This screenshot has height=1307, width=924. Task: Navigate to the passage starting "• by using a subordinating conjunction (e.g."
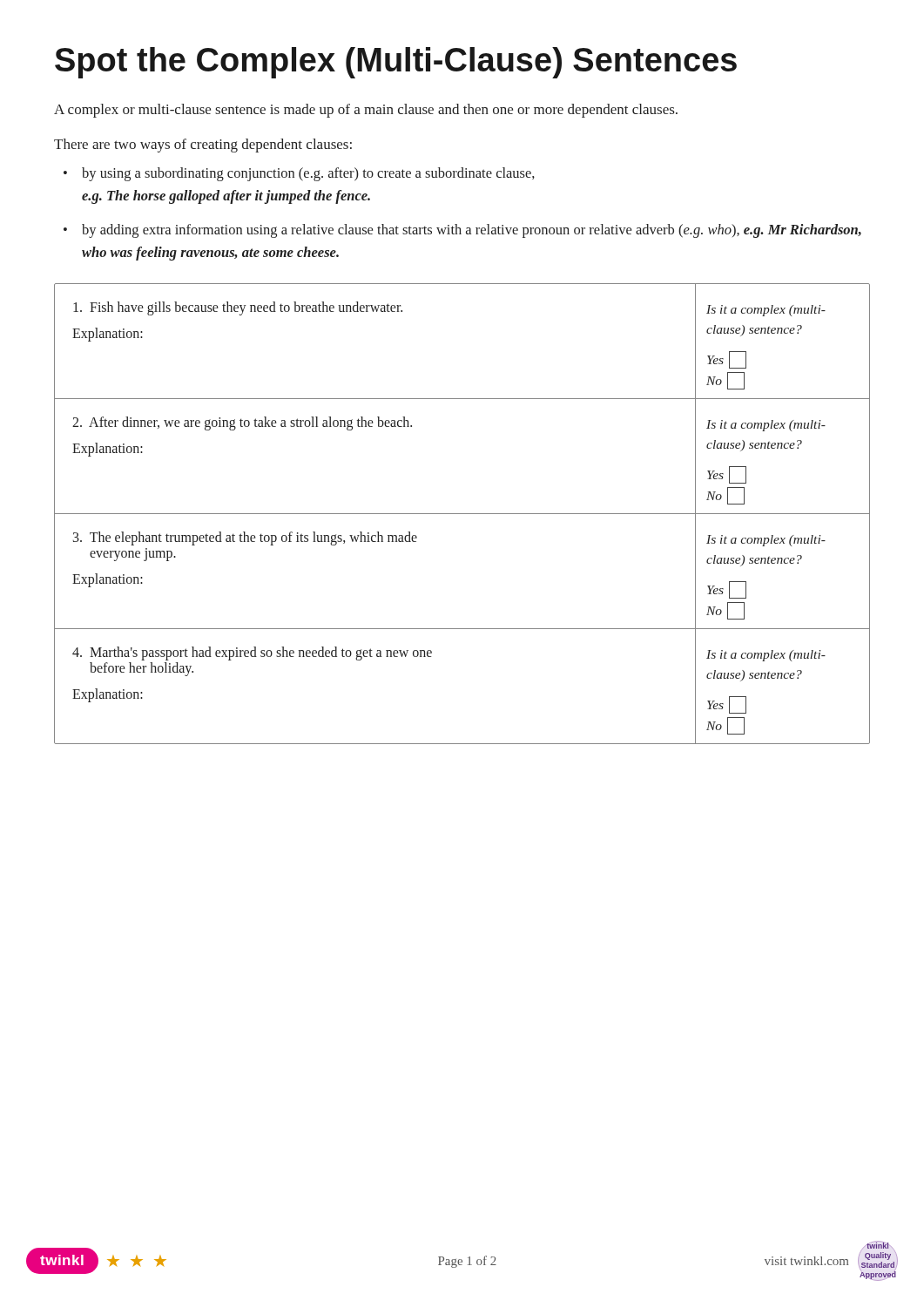coord(299,183)
